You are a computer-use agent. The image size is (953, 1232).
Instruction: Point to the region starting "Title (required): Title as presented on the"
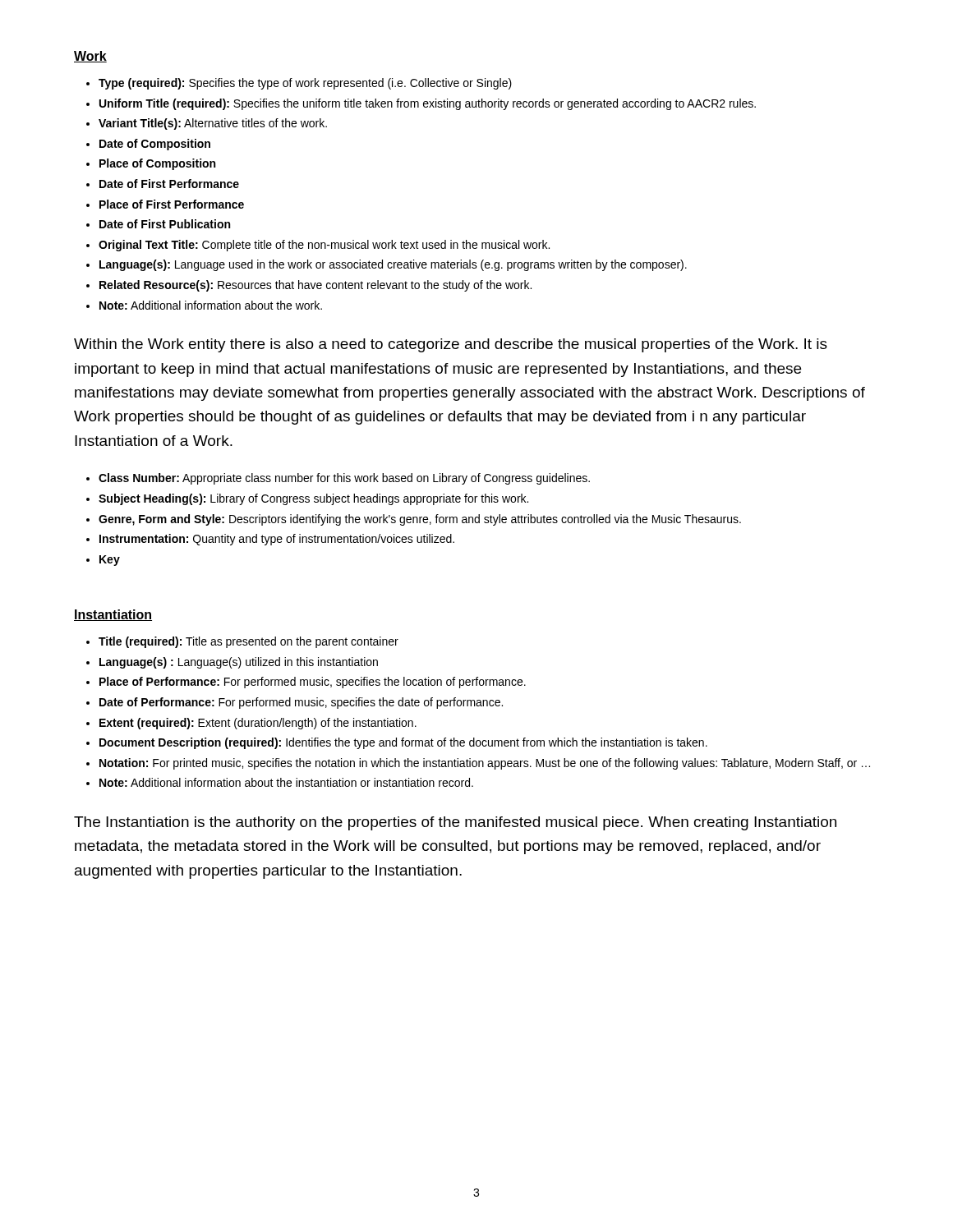[248, 642]
